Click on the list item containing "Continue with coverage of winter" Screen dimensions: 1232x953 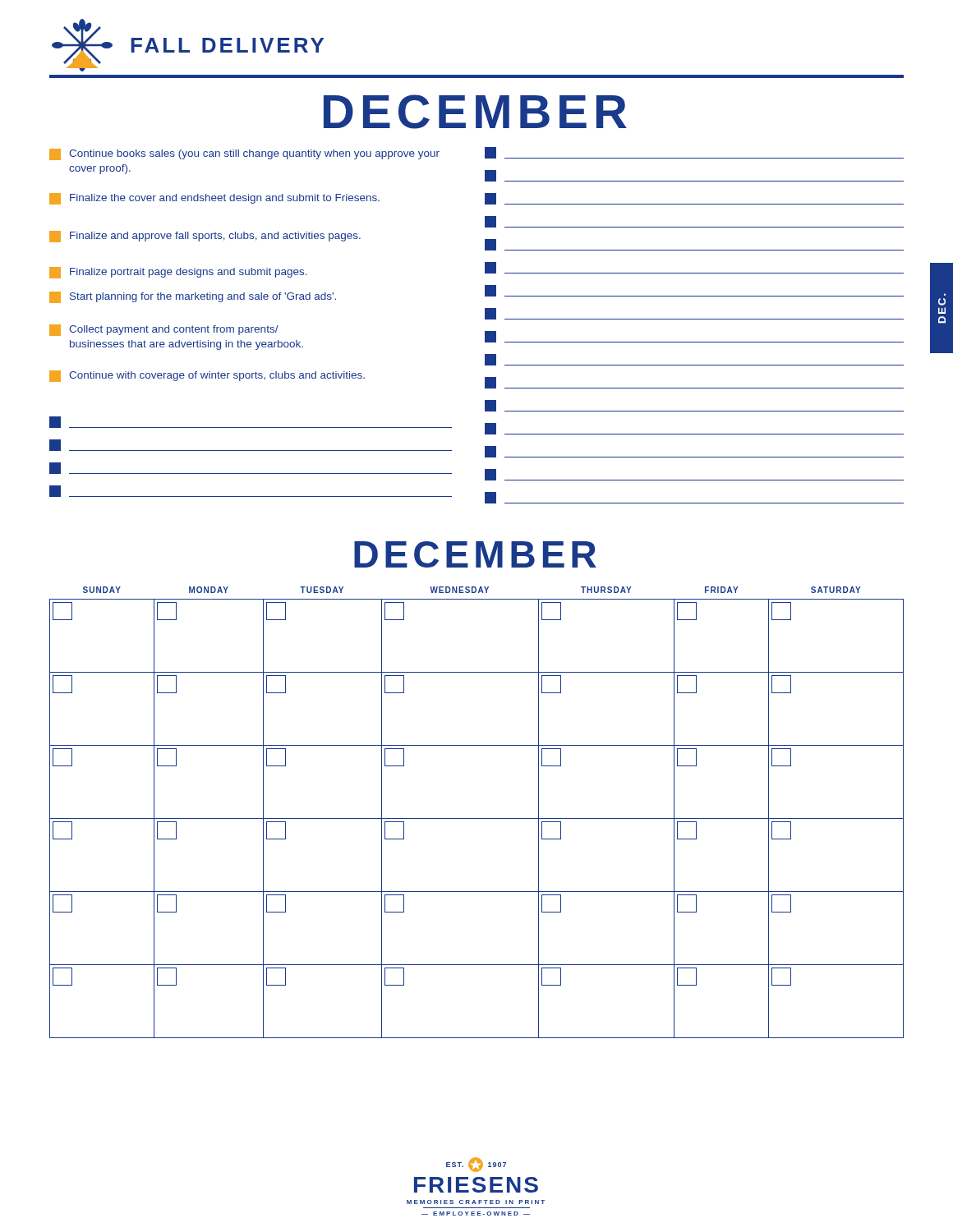(x=207, y=375)
